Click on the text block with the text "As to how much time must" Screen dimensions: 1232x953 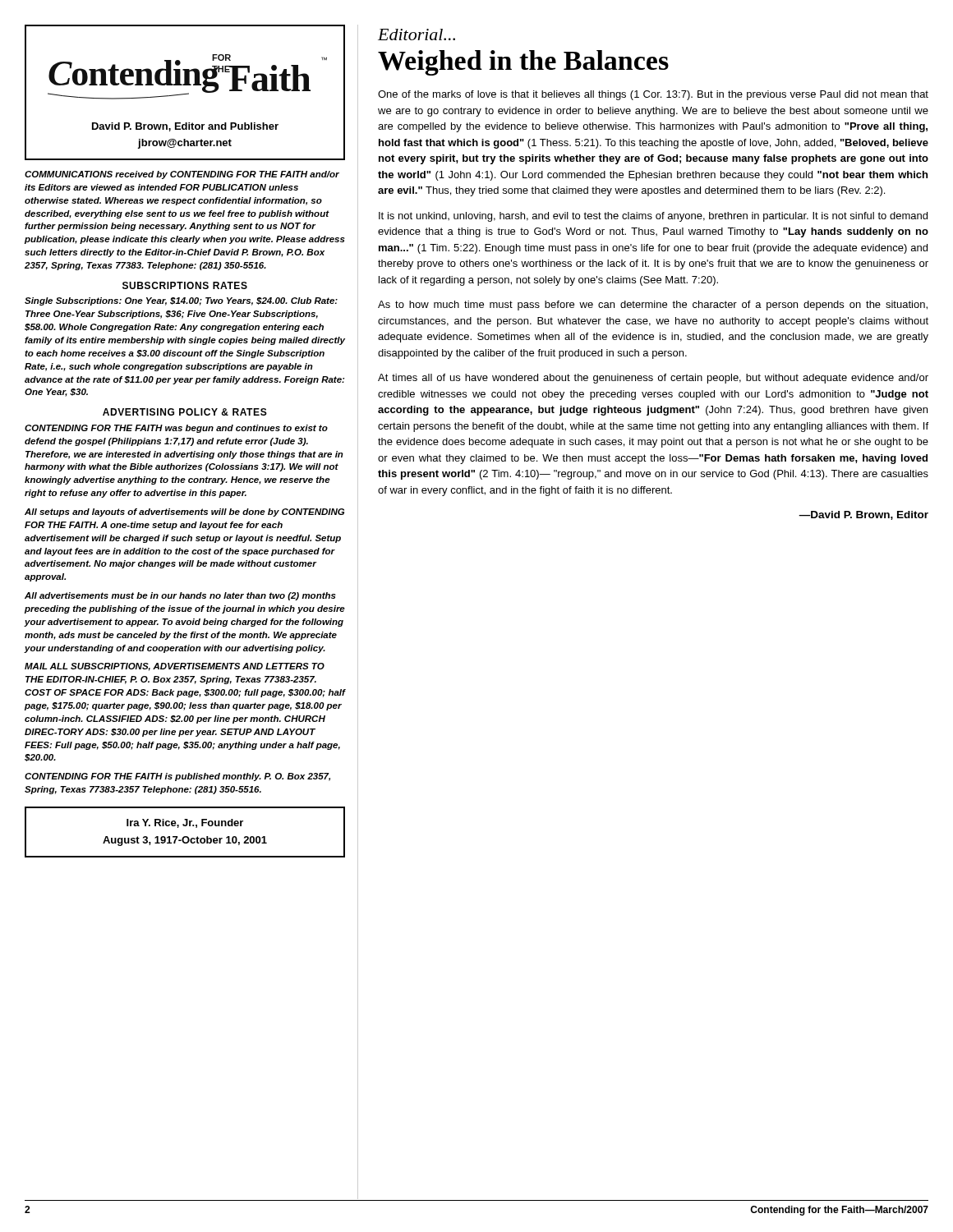pos(653,329)
